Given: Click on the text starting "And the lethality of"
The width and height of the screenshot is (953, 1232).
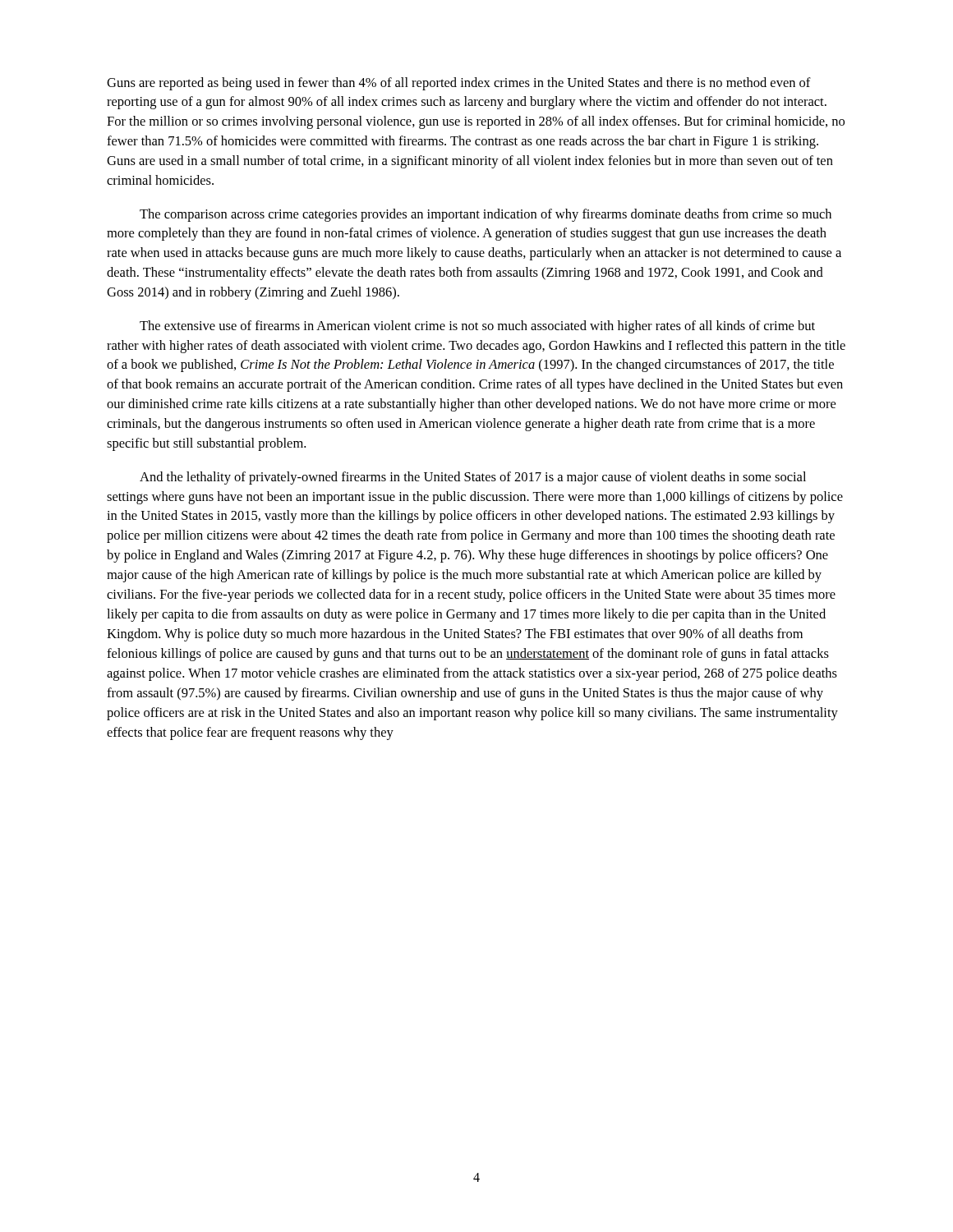Looking at the screenshot, I should click(476, 605).
